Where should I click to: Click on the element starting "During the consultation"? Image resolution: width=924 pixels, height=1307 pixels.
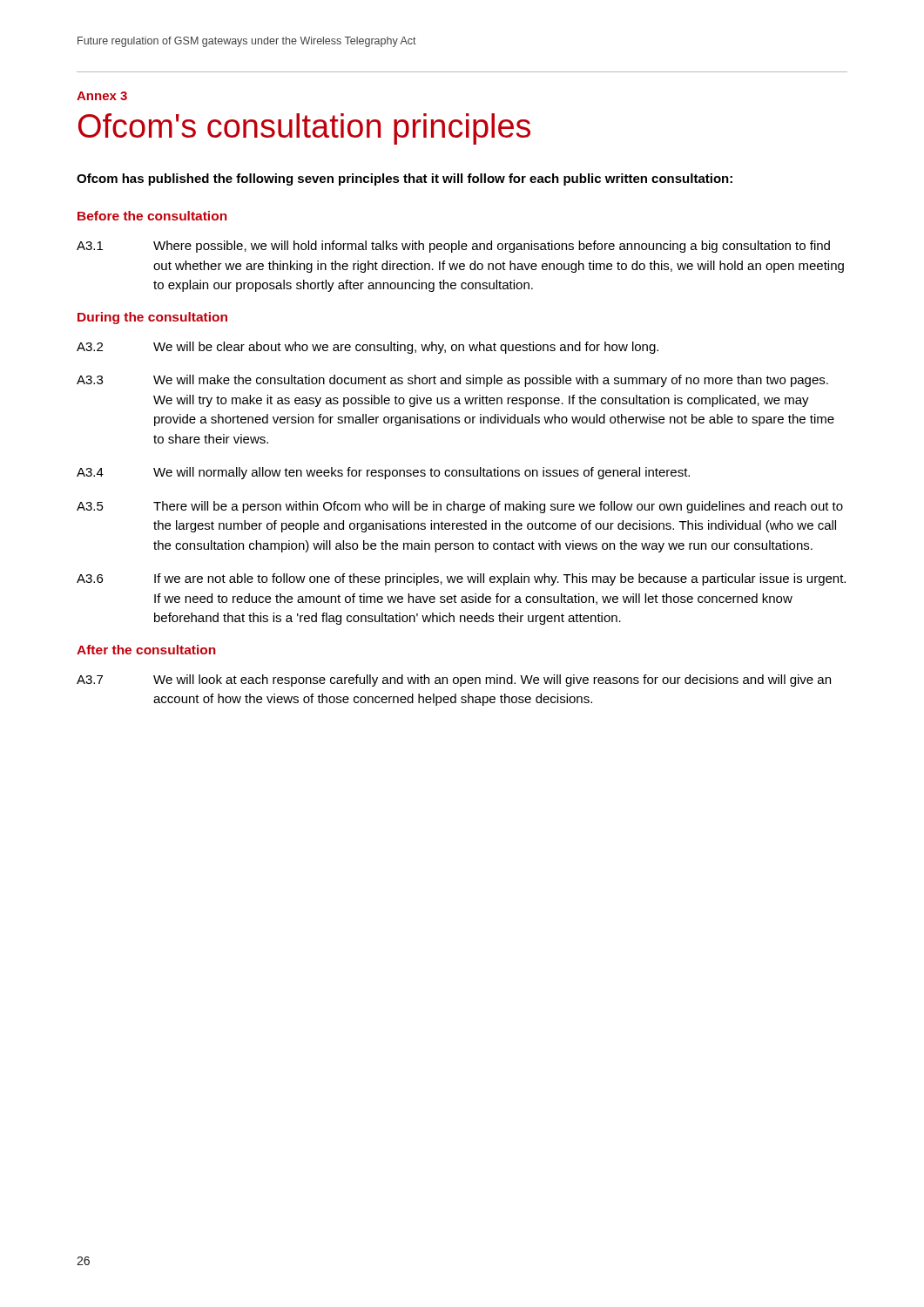click(x=152, y=317)
